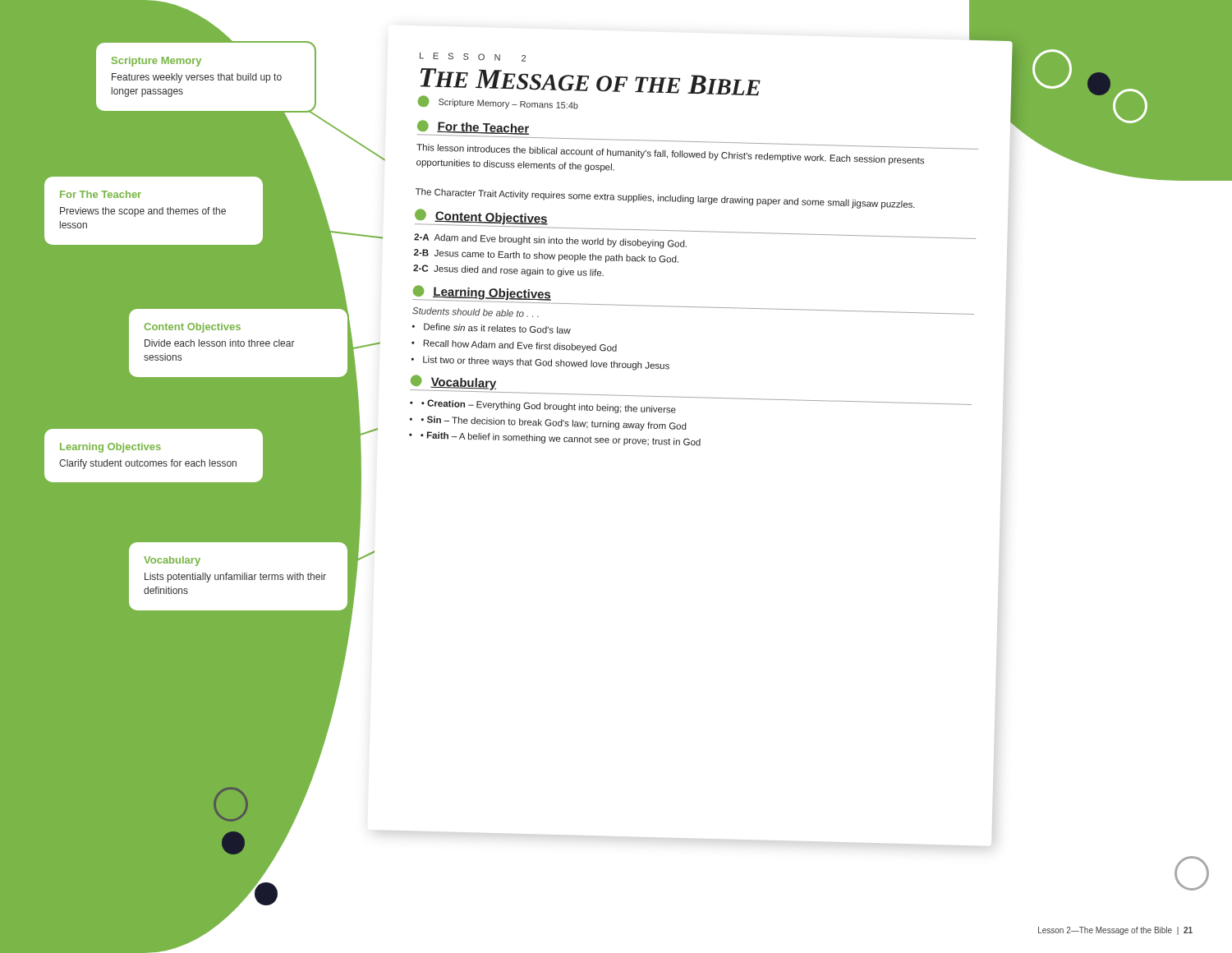This screenshot has width=1232, height=953.
Task: Locate the block starting "2-A Adam and Eve brought"
Action: coord(551,240)
